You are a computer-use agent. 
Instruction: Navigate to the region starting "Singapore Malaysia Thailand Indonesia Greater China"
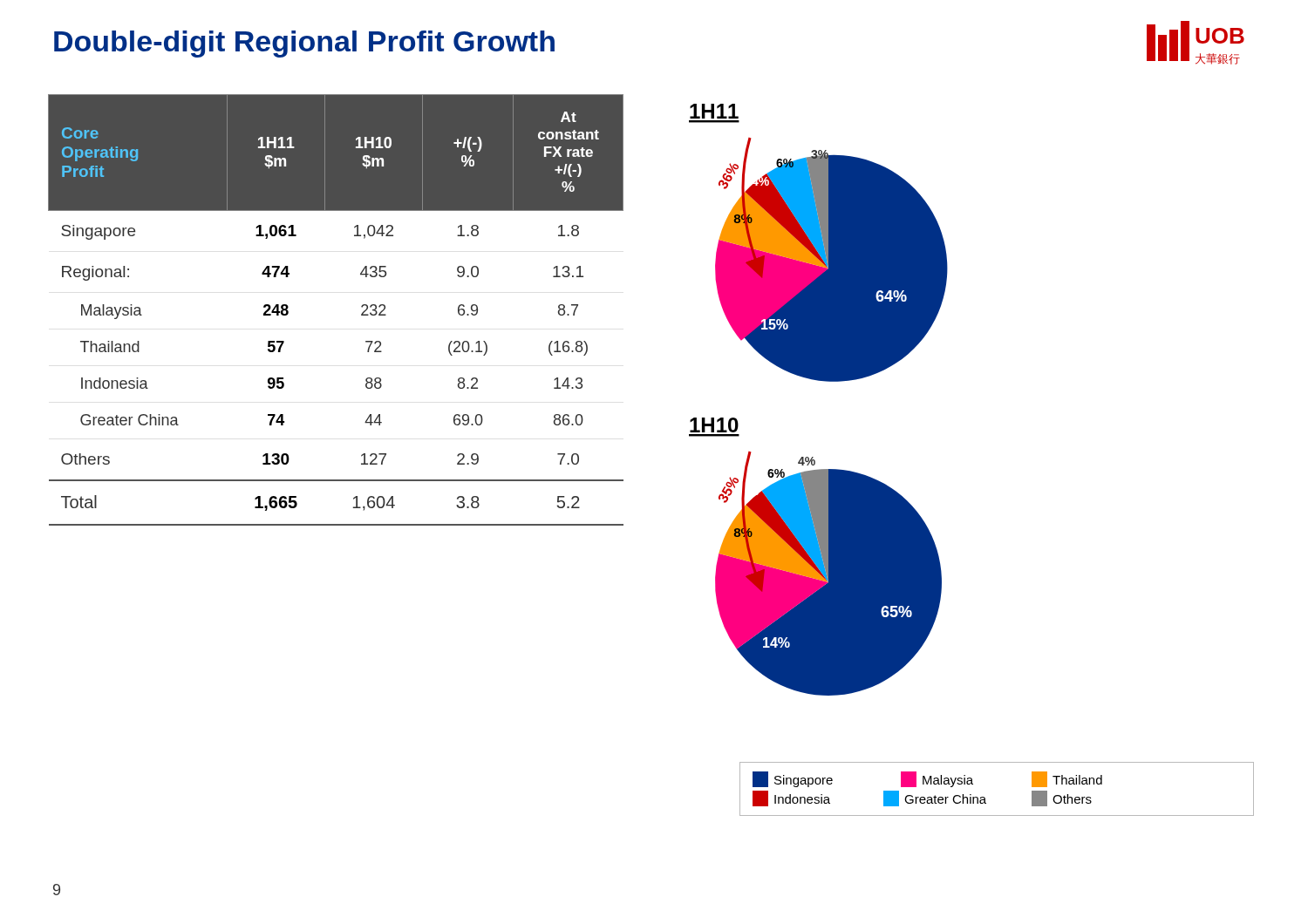(927, 779)
